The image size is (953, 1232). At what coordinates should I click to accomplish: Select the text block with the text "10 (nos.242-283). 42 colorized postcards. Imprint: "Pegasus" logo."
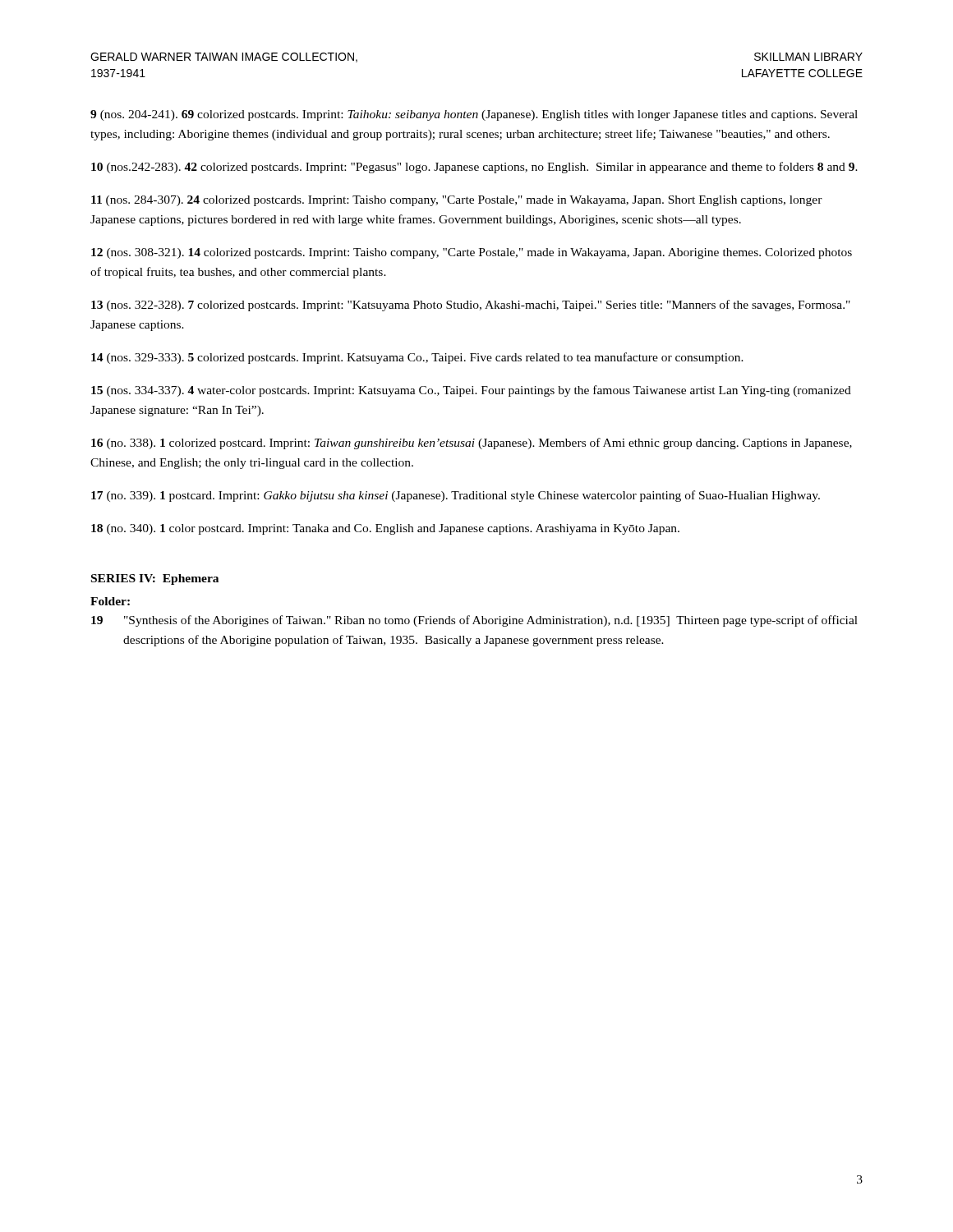pos(474,167)
